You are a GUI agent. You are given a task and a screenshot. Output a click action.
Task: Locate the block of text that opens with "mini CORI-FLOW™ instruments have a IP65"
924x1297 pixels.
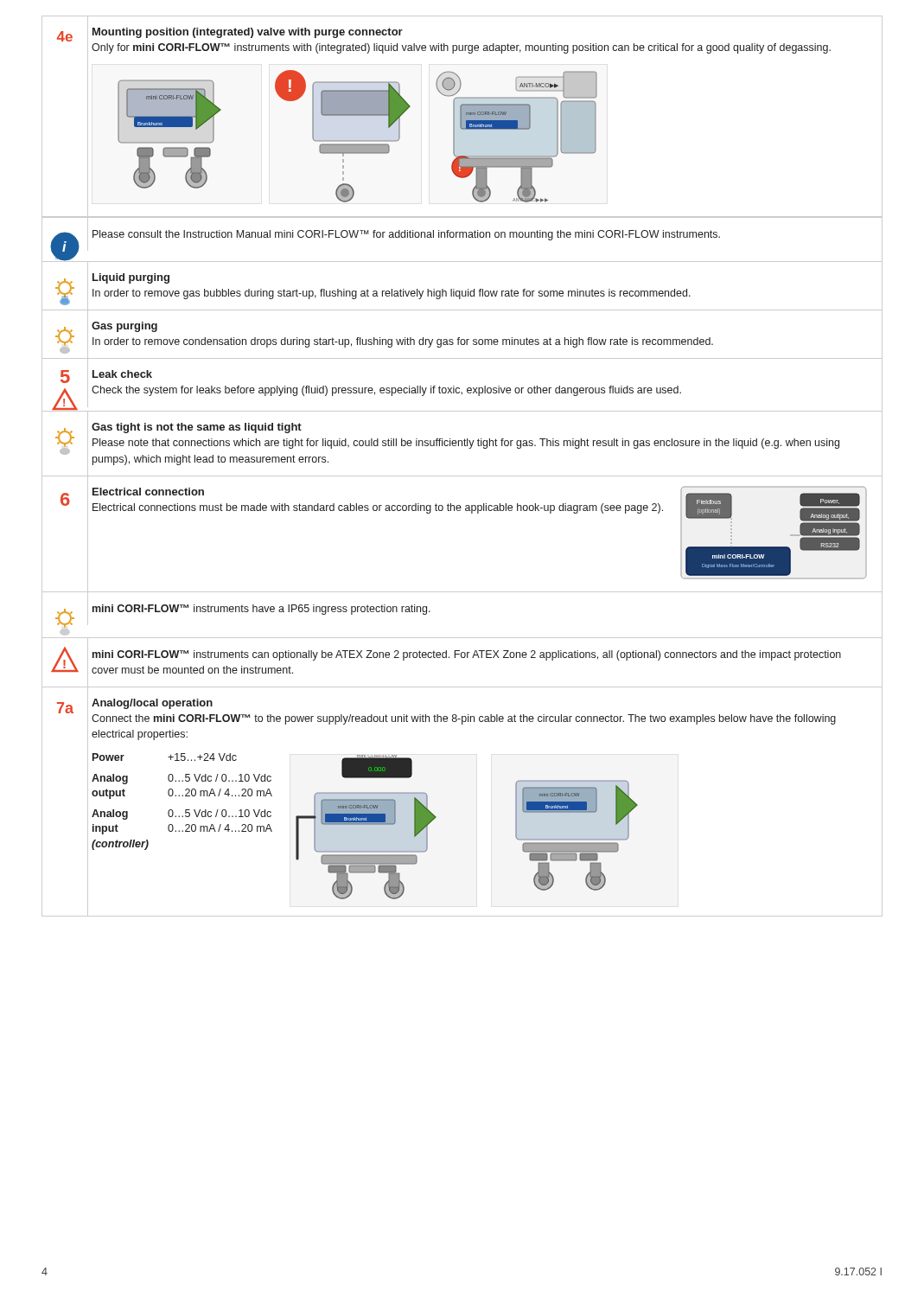(x=462, y=614)
